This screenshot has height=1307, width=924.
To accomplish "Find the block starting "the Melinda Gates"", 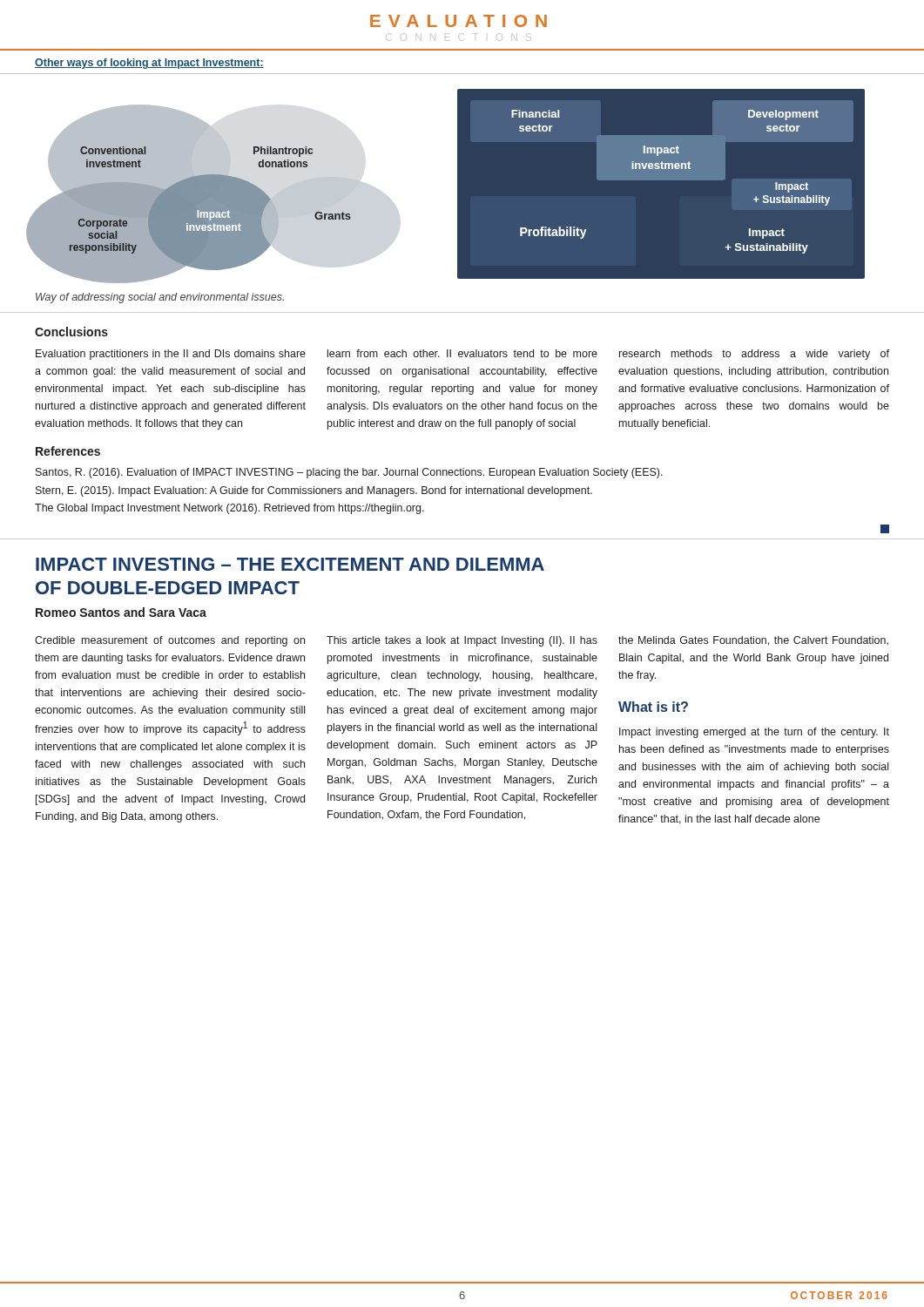I will (x=754, y=658).
